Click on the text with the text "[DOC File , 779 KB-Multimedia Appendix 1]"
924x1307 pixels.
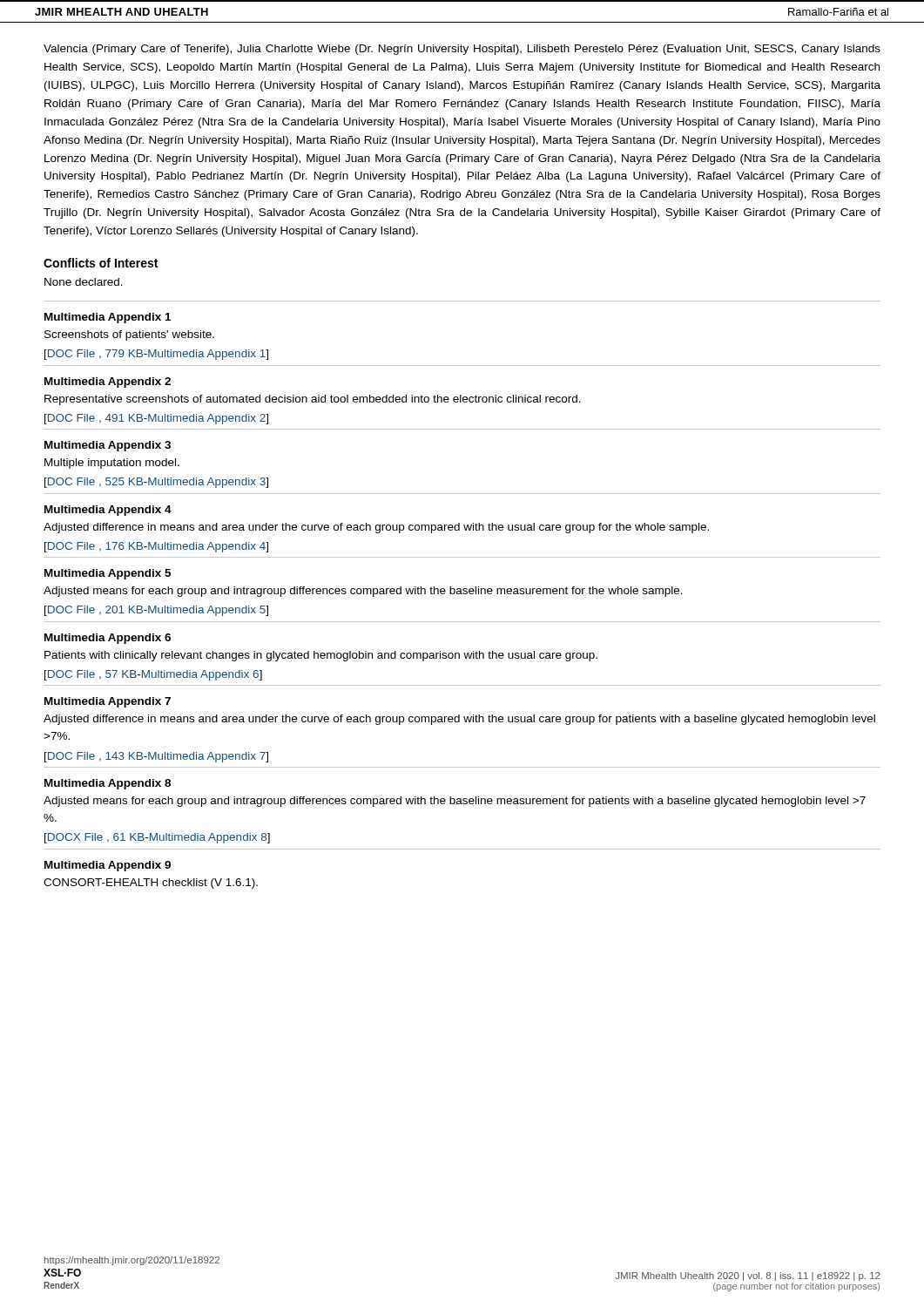(x=156, y=354)
